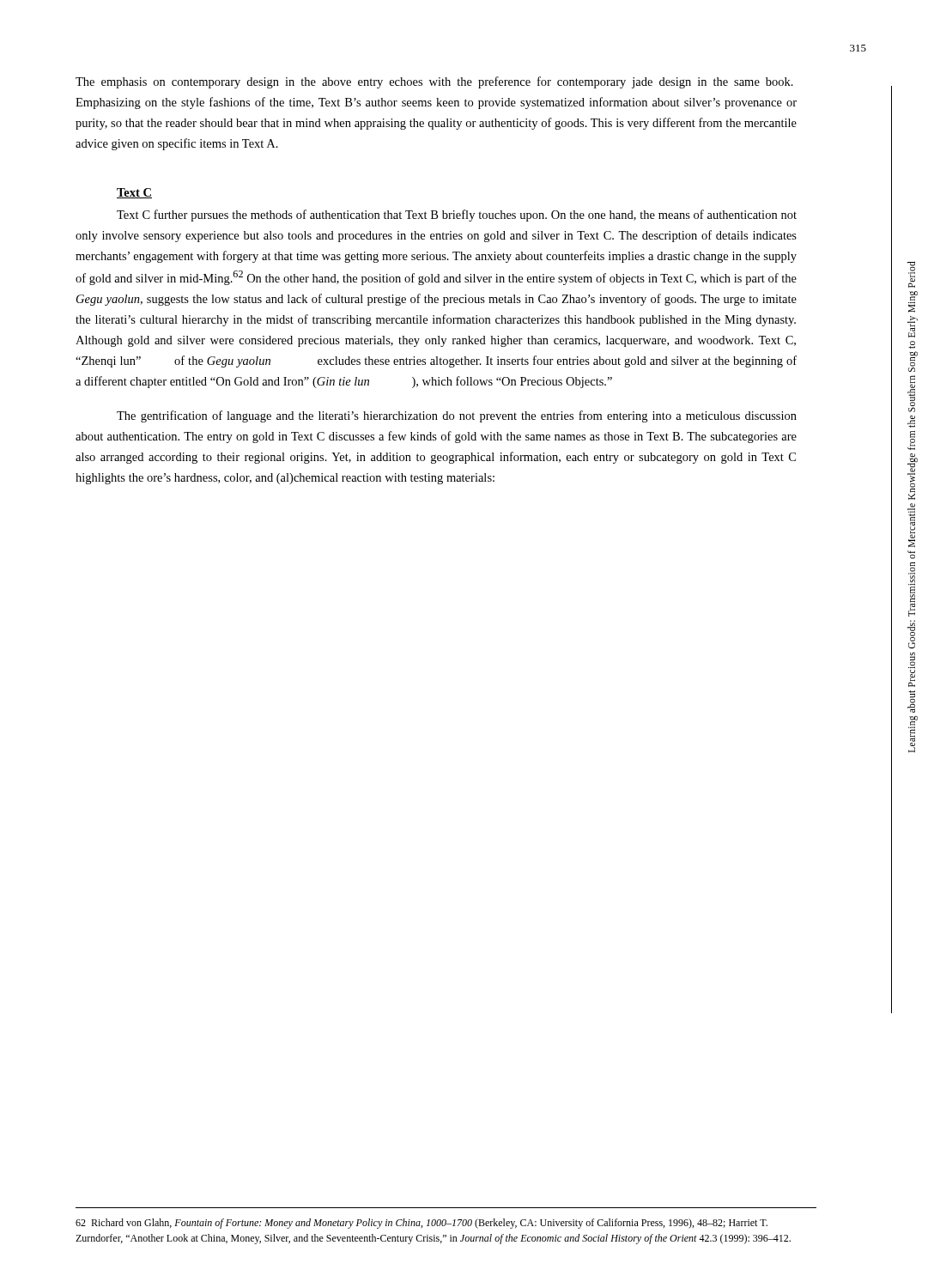
Task: Find the text block starting "The emphasis on contemporary"
Action: click(436, 112)
